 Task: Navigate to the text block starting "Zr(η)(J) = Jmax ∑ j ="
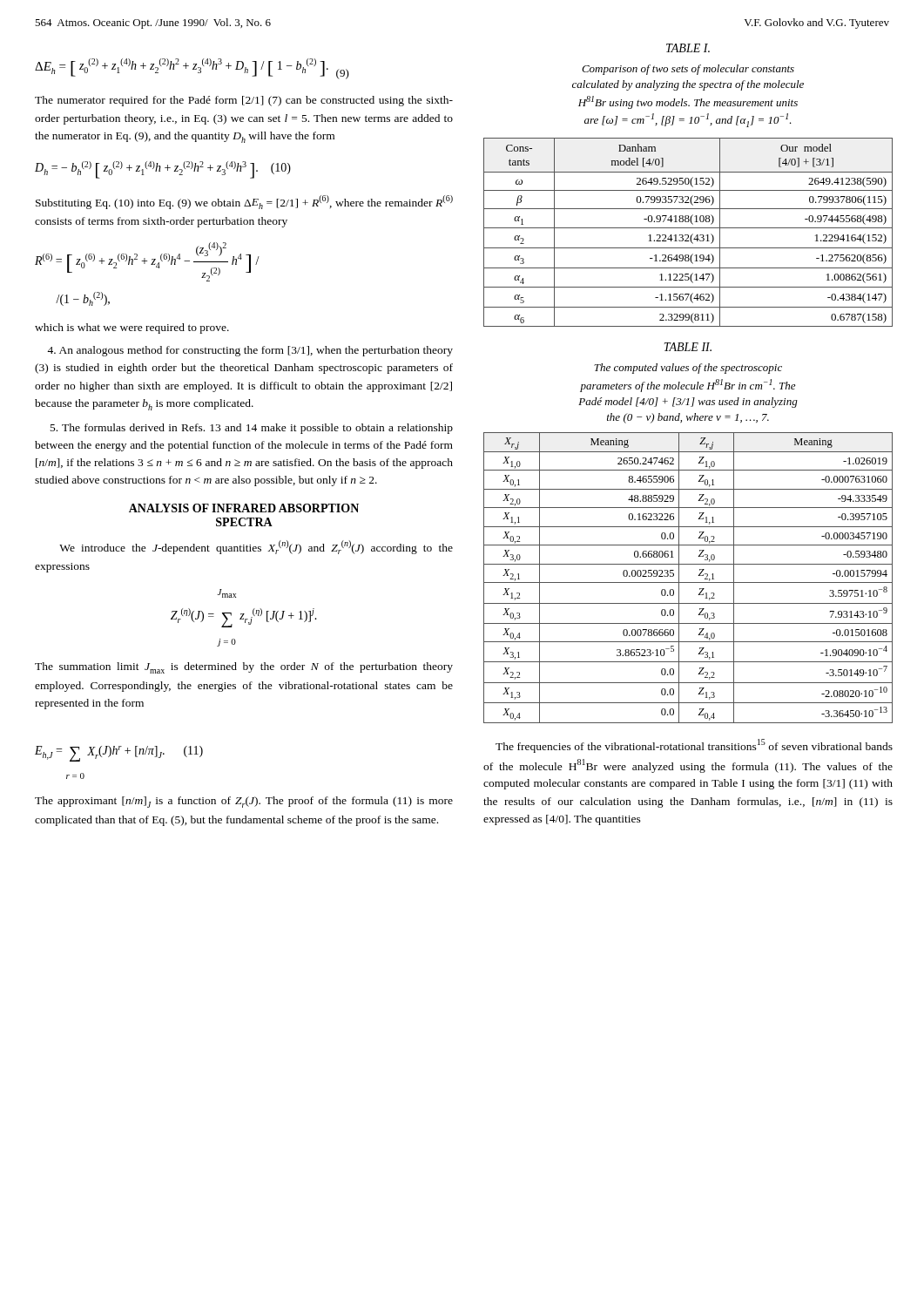[244, 617]
